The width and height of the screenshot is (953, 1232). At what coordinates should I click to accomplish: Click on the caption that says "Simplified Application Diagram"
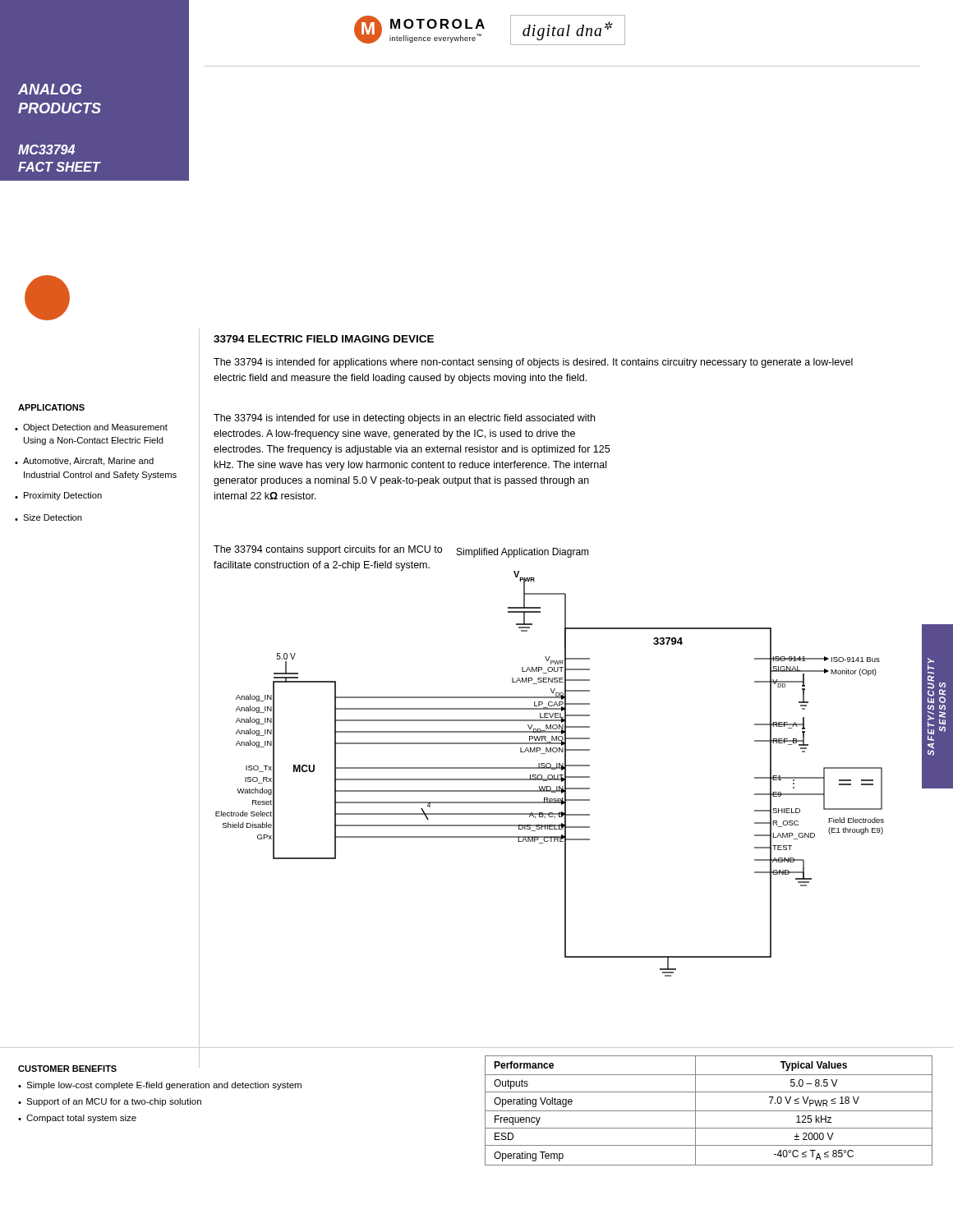[x=523, y=552]
